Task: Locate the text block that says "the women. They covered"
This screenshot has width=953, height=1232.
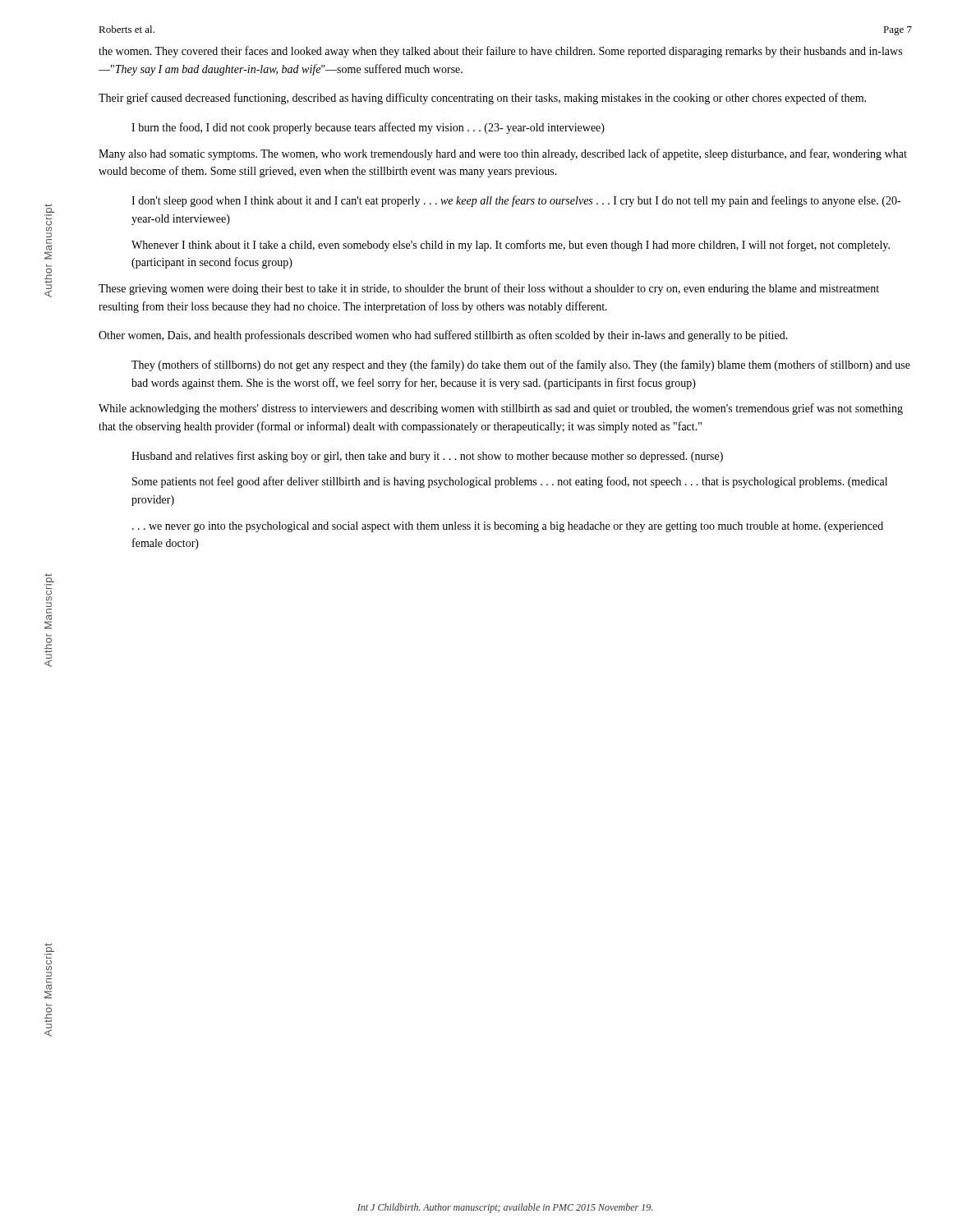Action: 501,60
